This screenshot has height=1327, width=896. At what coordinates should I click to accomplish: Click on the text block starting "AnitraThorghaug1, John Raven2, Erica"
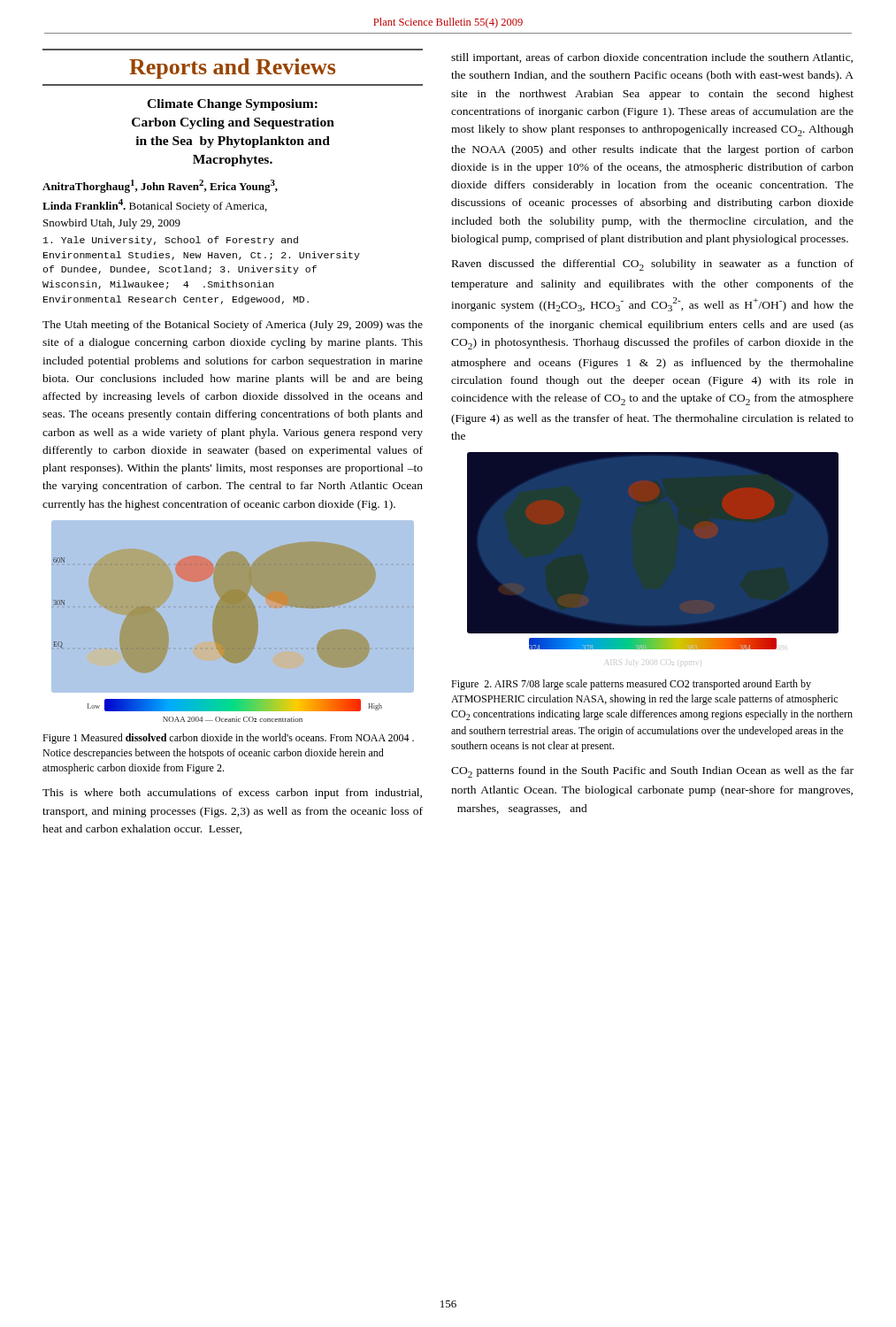(160, 203)
